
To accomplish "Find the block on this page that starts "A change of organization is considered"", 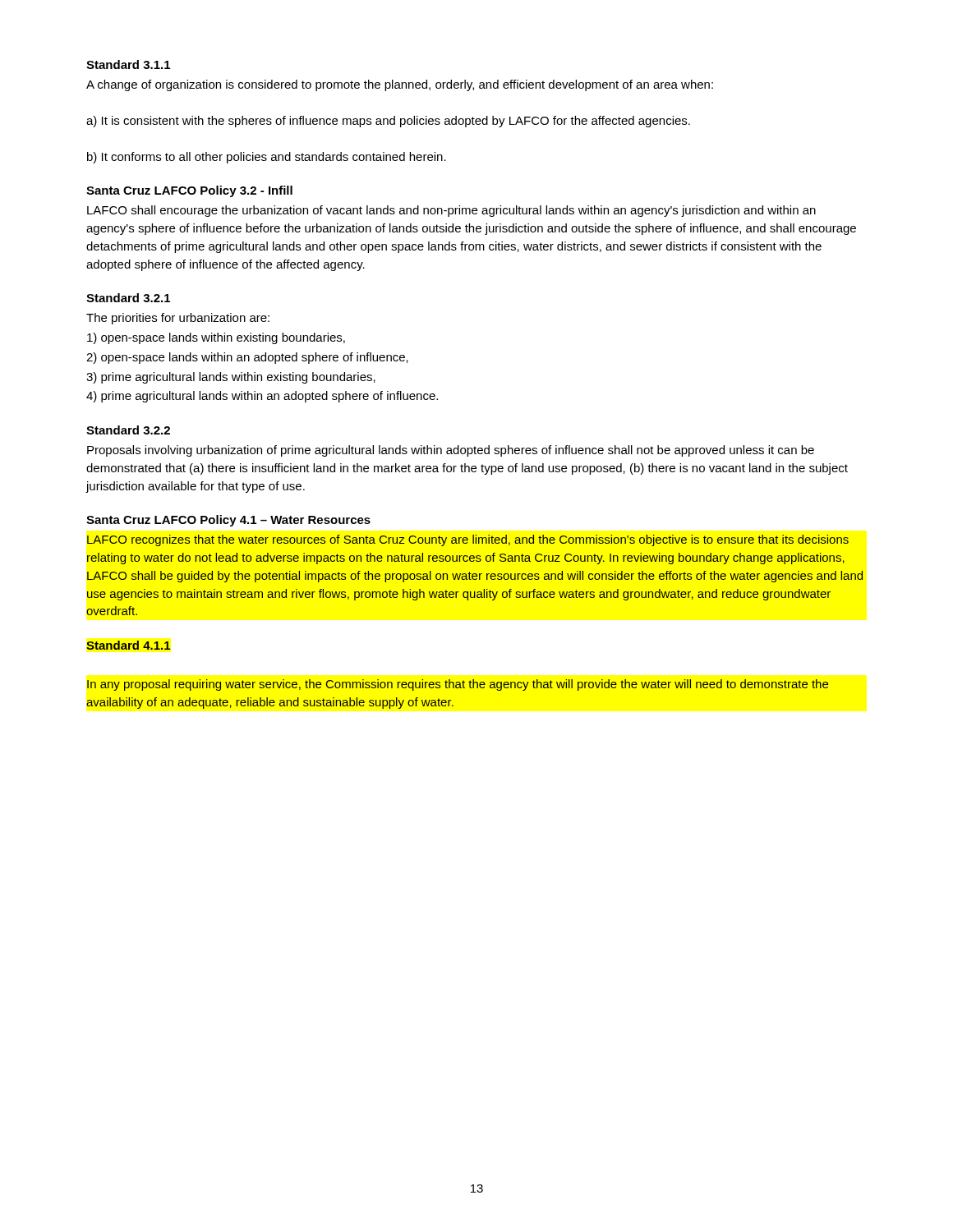I will coord(400,84).
